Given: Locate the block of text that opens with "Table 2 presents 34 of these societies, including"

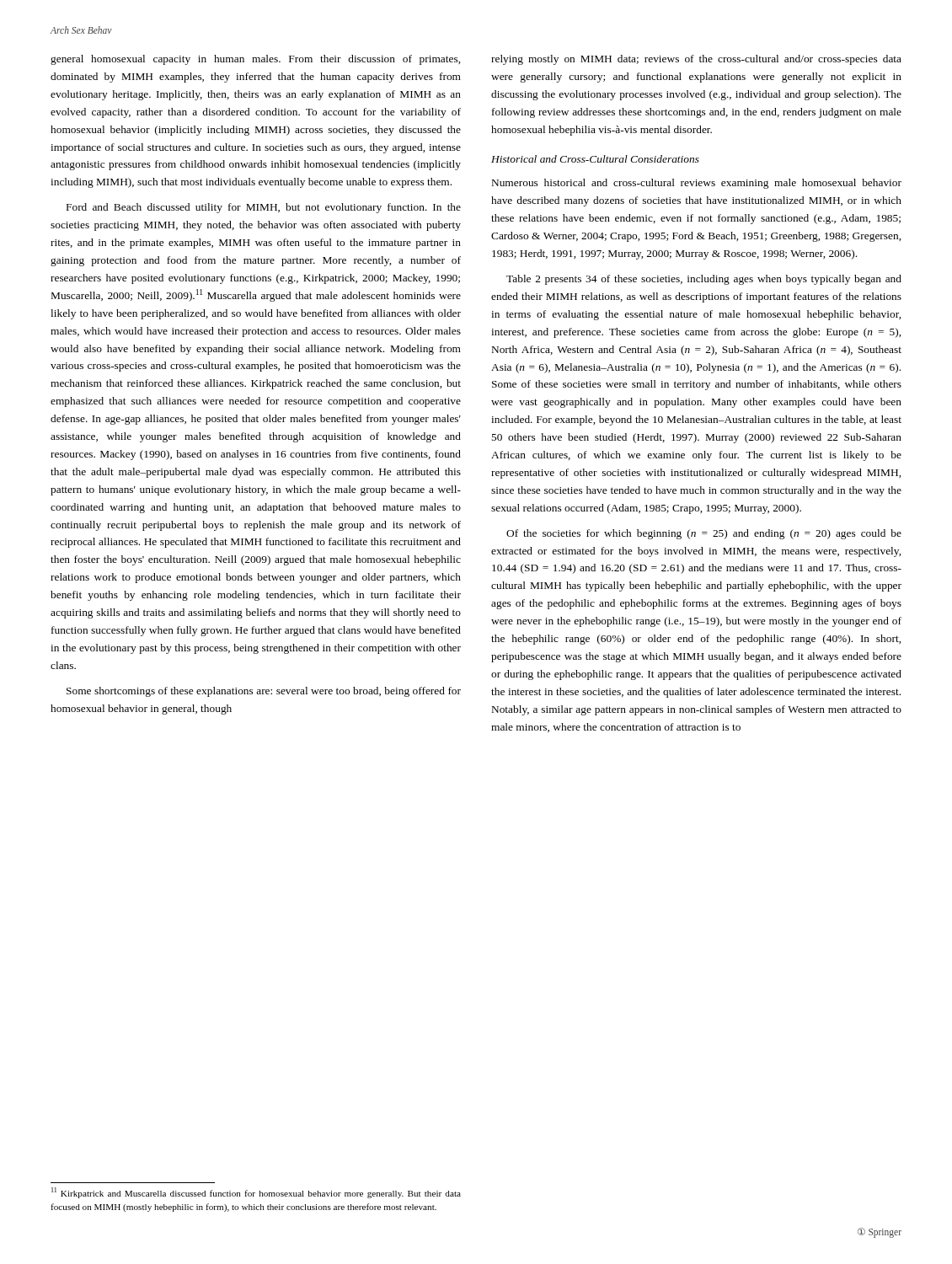Looking at the screenshot, I should coord(696,394).
